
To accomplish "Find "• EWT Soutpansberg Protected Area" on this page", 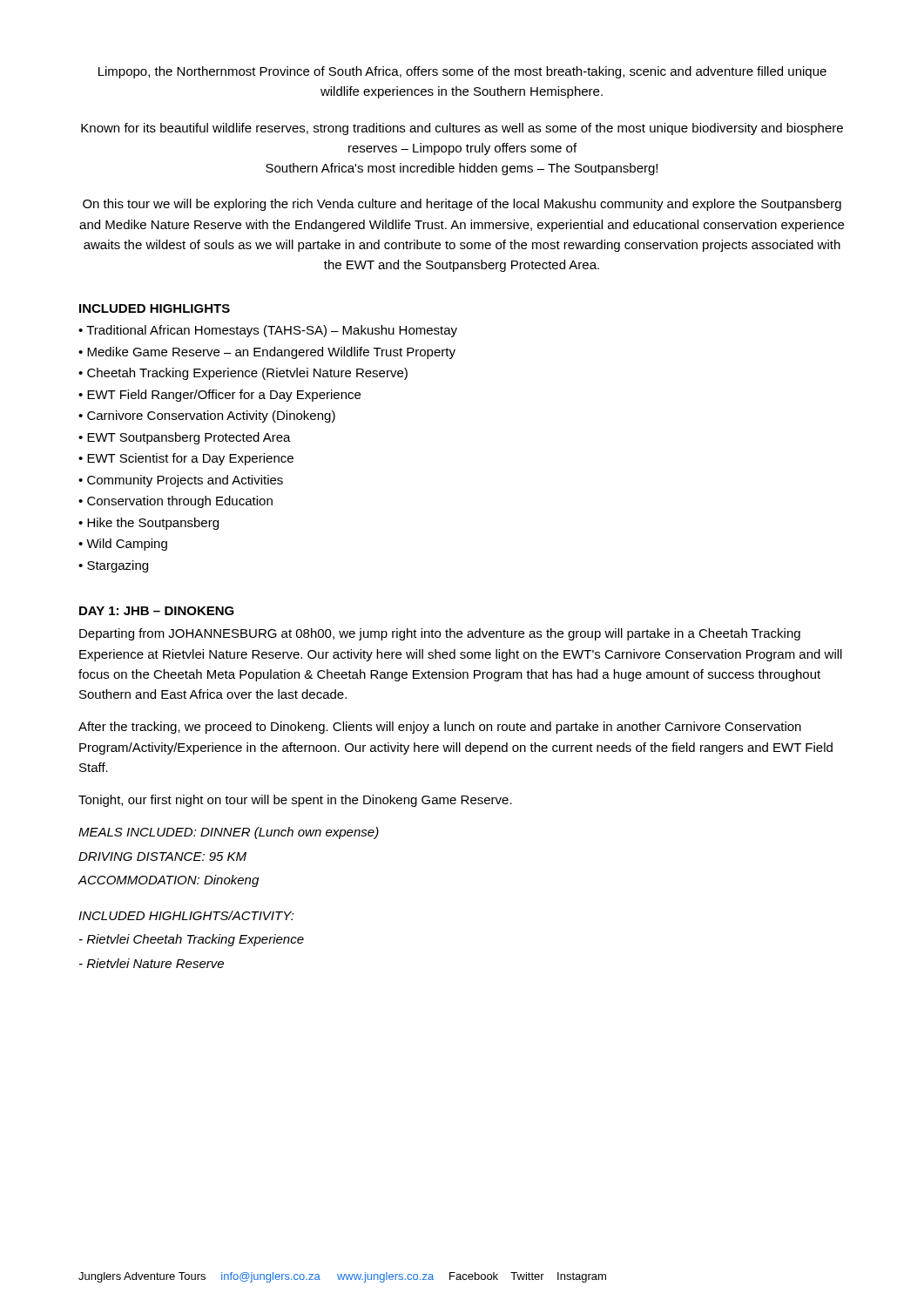I will tap(184, 437).
